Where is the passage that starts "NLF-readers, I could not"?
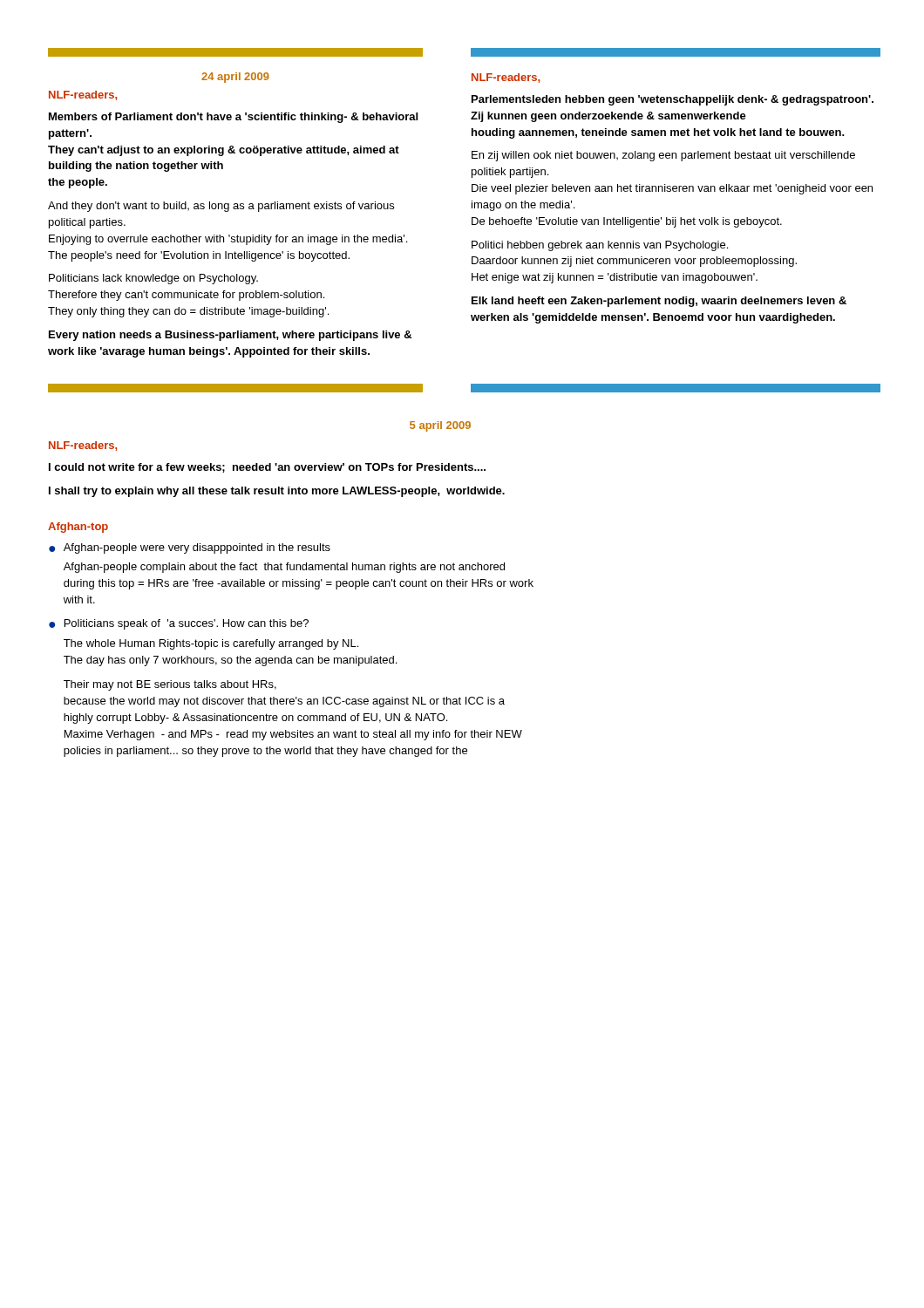 coord(292,469)
